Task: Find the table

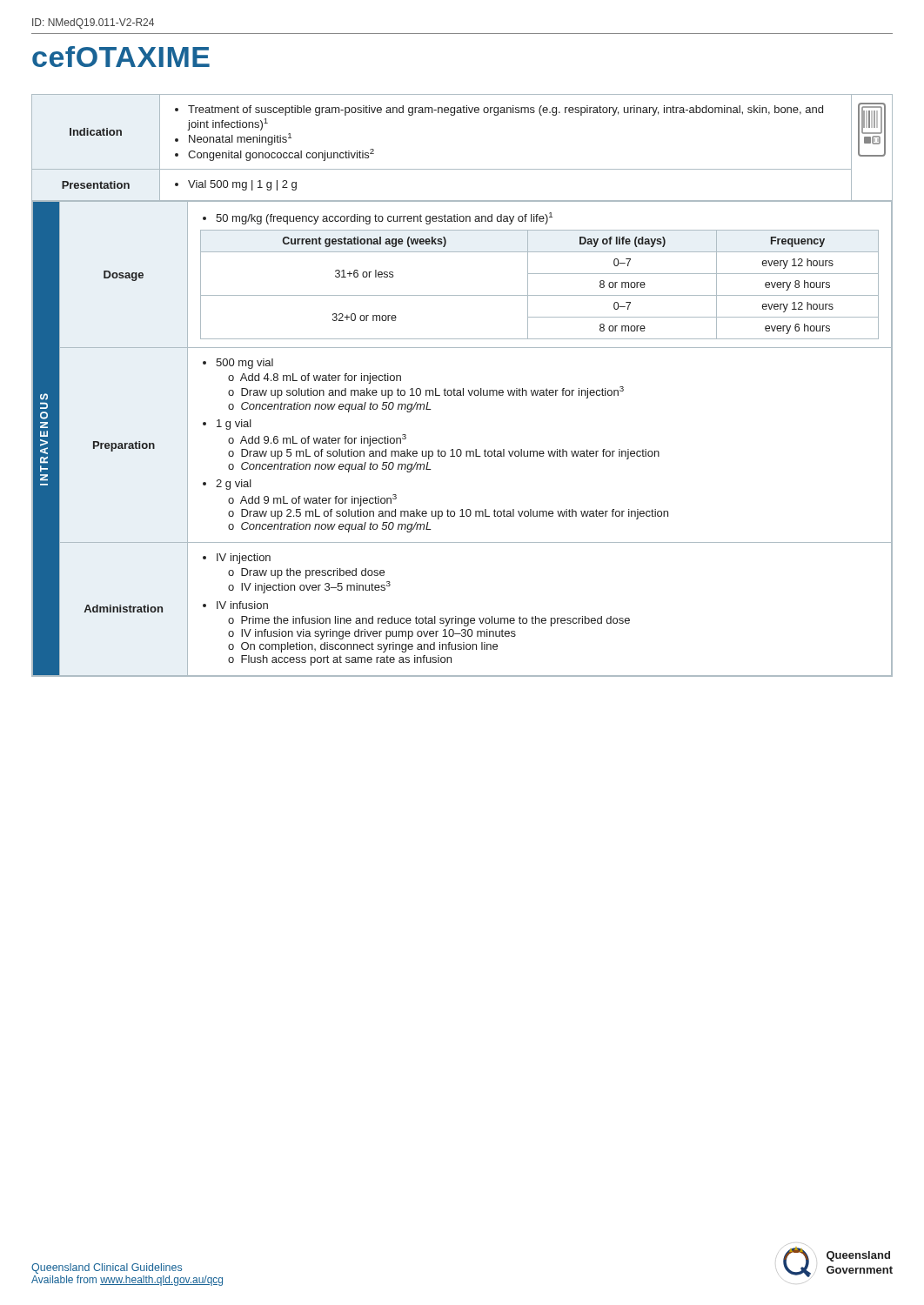Action: (x=462, y=385)
